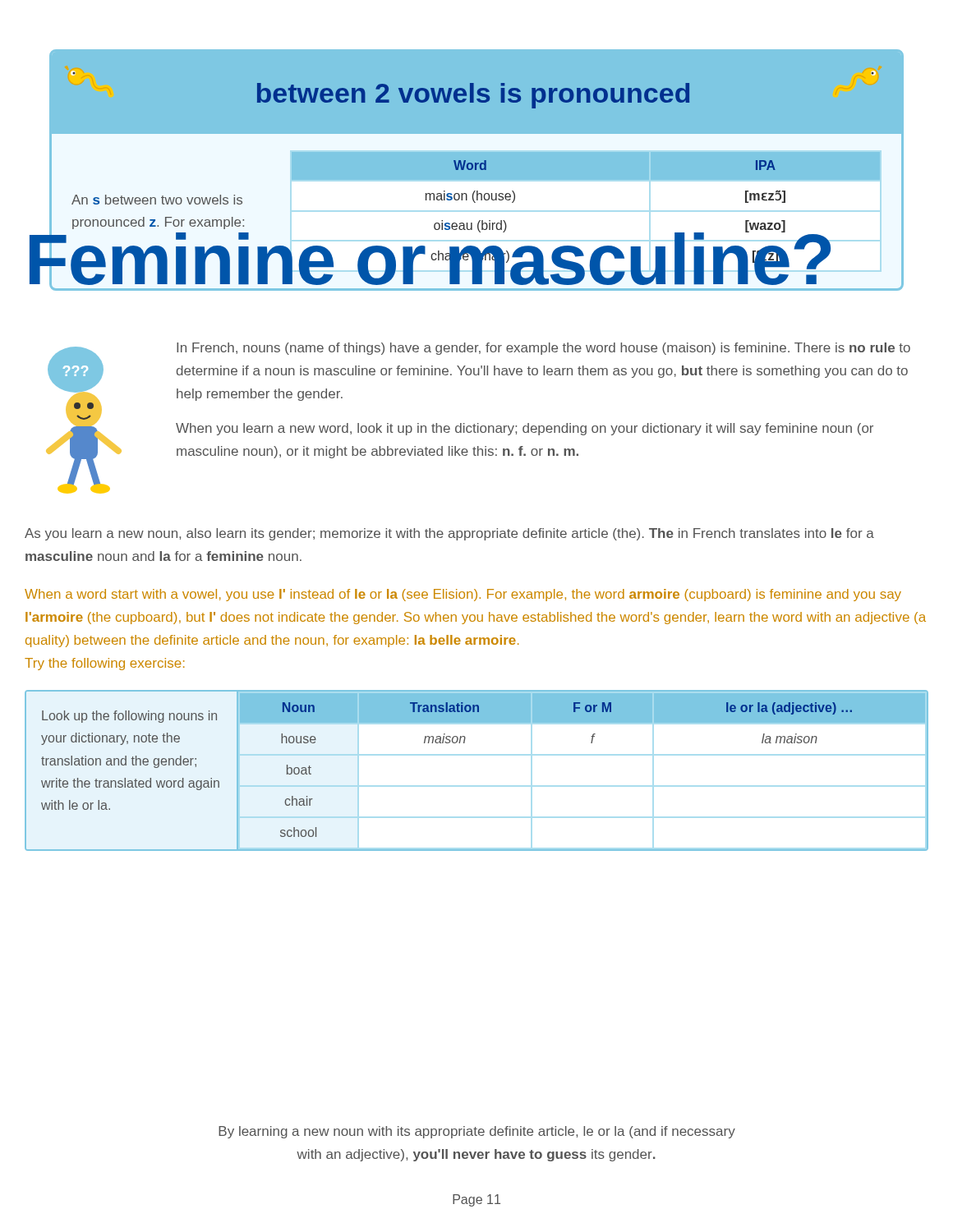Point to the text starting "By learning a new noun with its appropriate"
This screenshot has width=953, height=1232.
(476, 1143)
